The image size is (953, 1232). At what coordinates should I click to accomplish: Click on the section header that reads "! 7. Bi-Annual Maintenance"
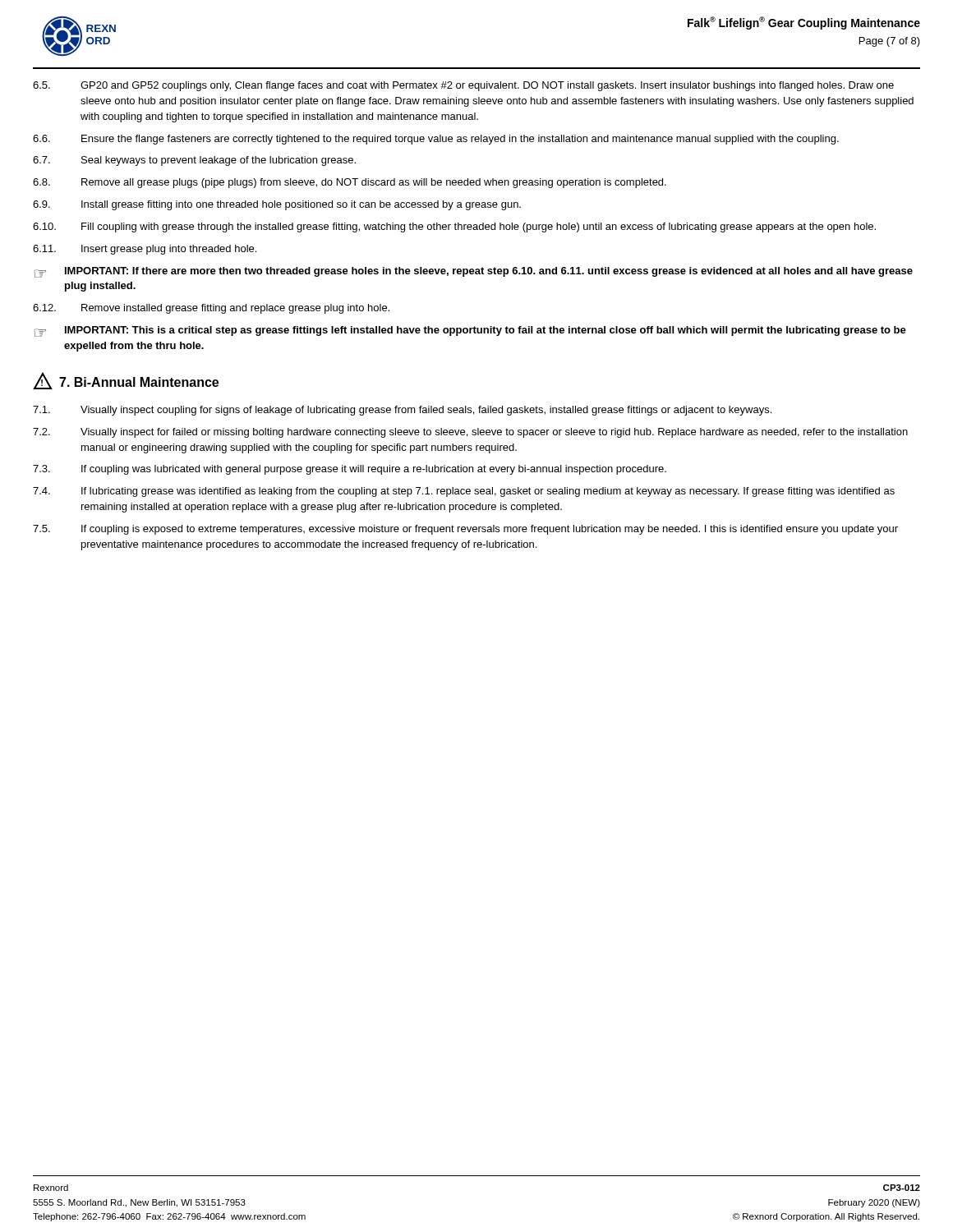coord(126,383)
